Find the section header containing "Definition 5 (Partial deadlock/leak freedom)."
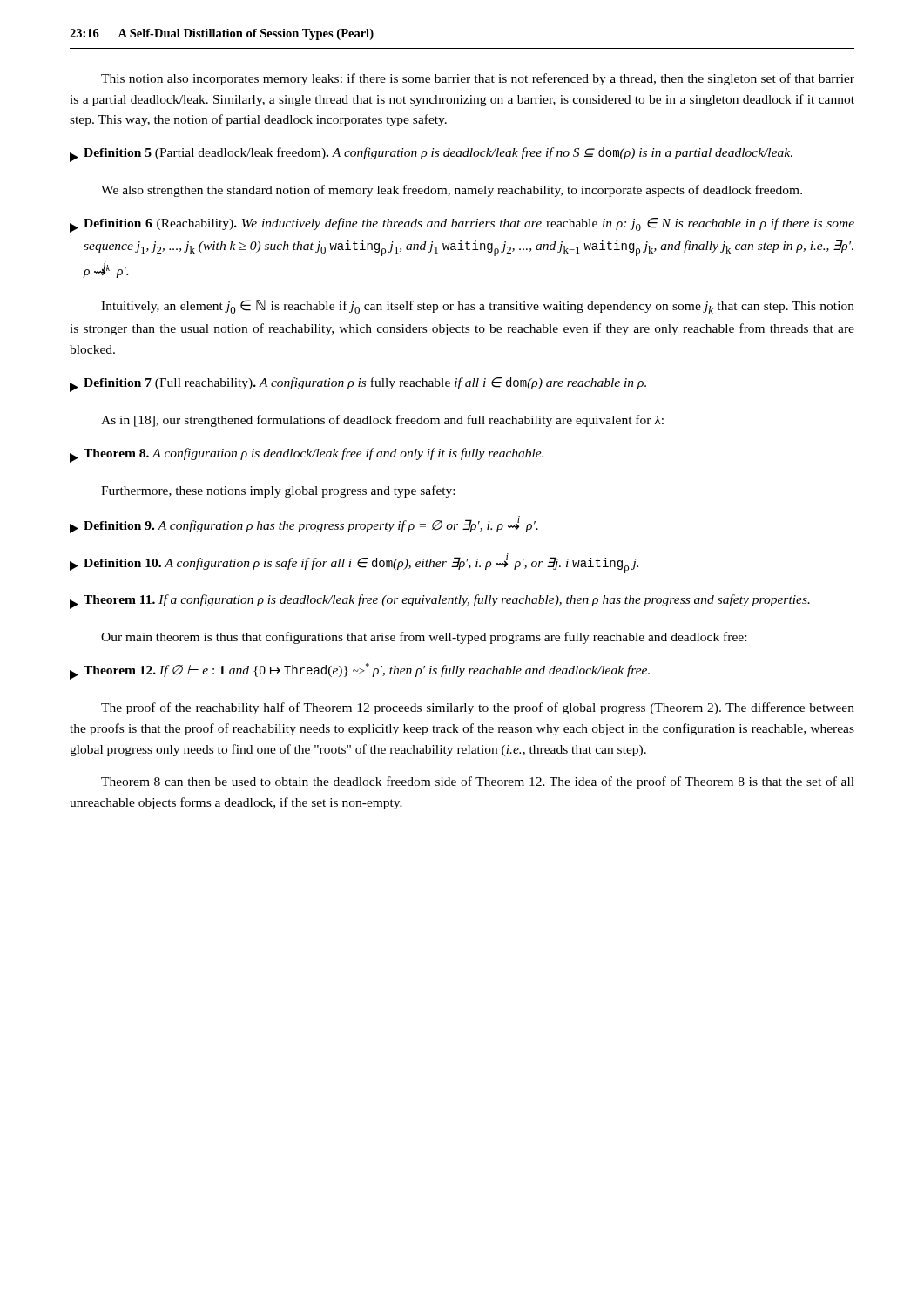This screenshot has width=924, height=1307. [x=432, y=155]
